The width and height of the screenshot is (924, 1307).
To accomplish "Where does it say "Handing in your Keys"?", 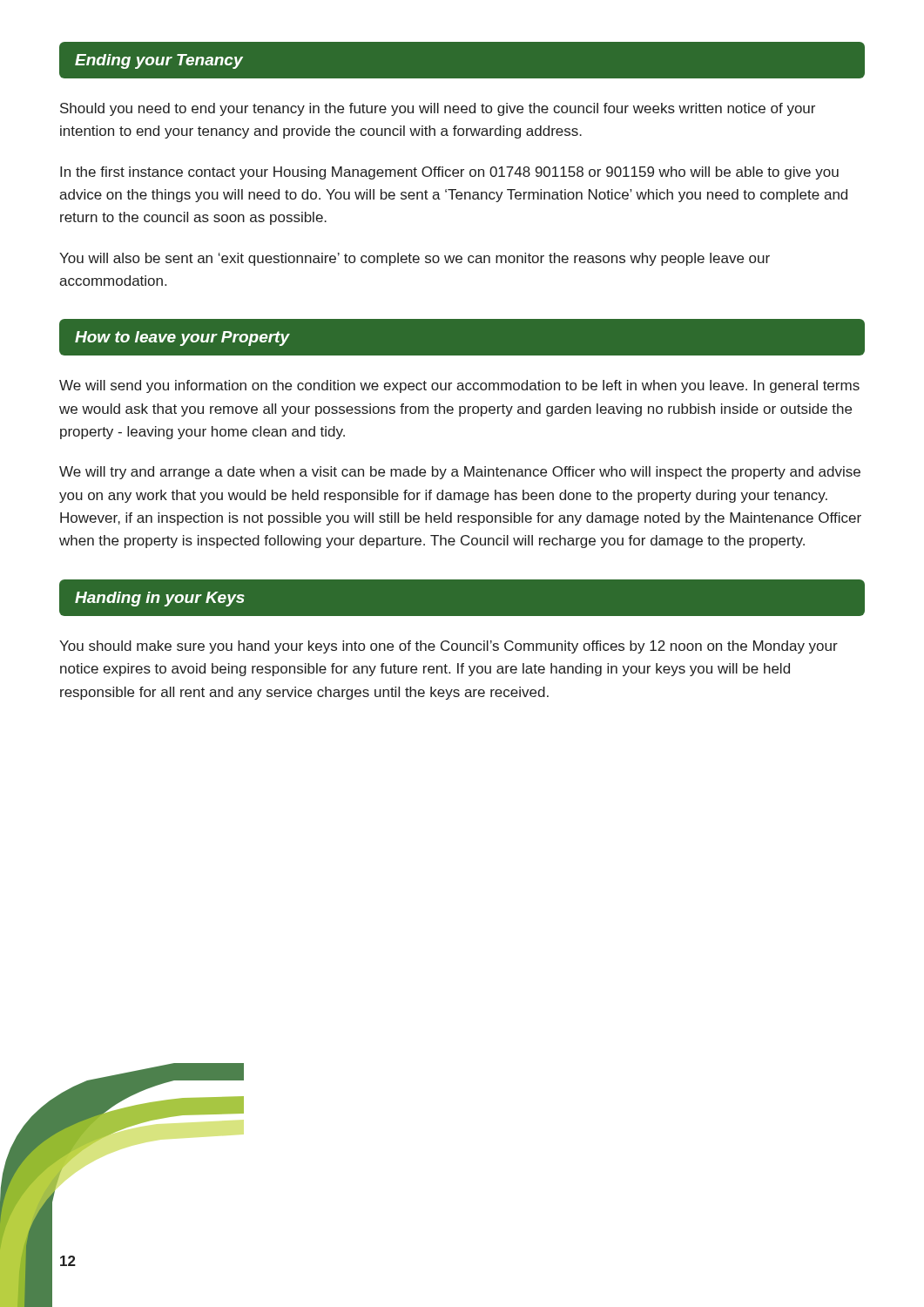I will pos(160,597).
